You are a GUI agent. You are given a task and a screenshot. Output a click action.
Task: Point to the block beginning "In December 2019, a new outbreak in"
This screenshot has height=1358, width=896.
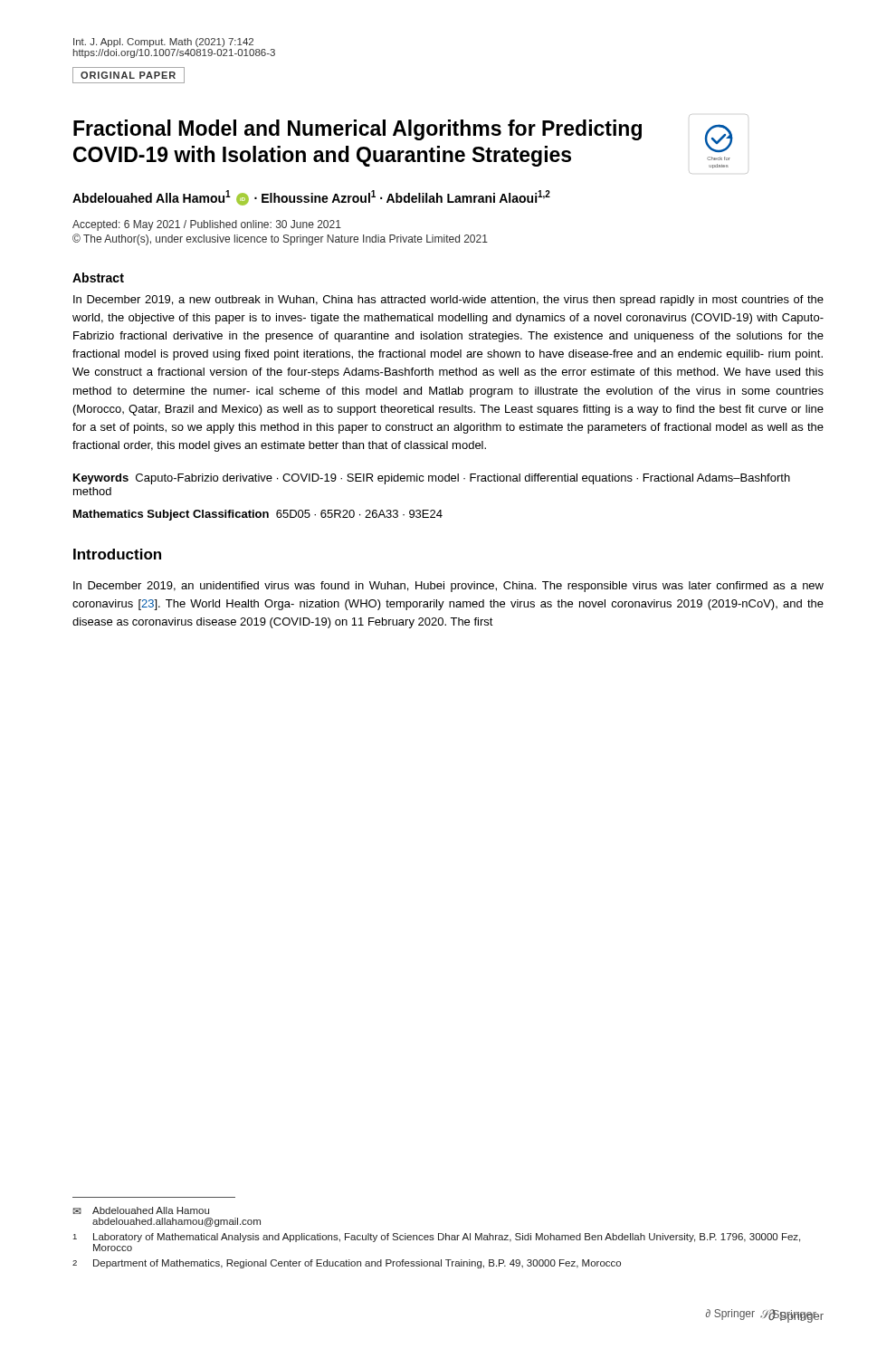[x=448, y=372]
